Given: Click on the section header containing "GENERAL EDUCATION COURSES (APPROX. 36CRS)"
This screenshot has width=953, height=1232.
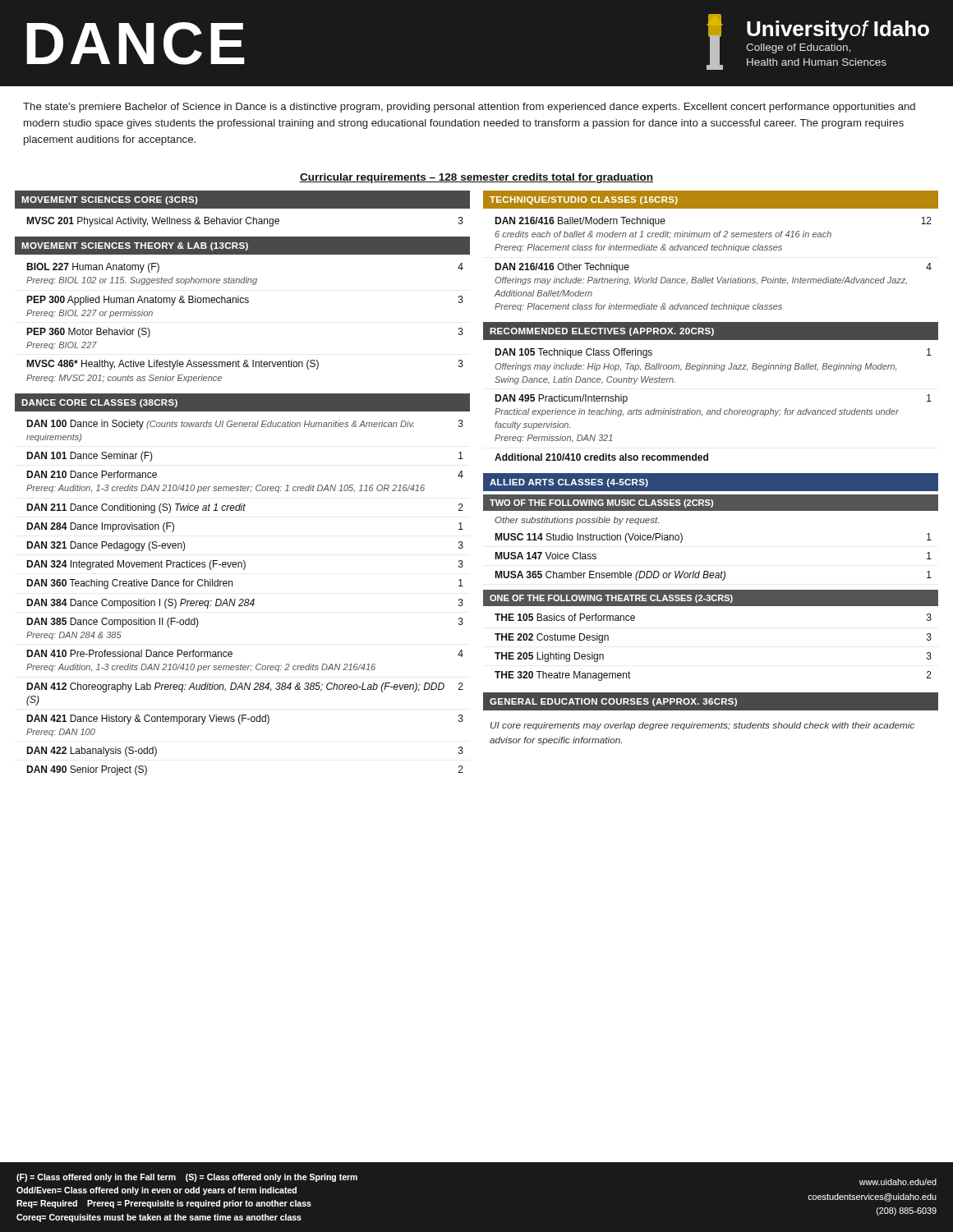Looking at the screenshot, I should coord(614,702).
